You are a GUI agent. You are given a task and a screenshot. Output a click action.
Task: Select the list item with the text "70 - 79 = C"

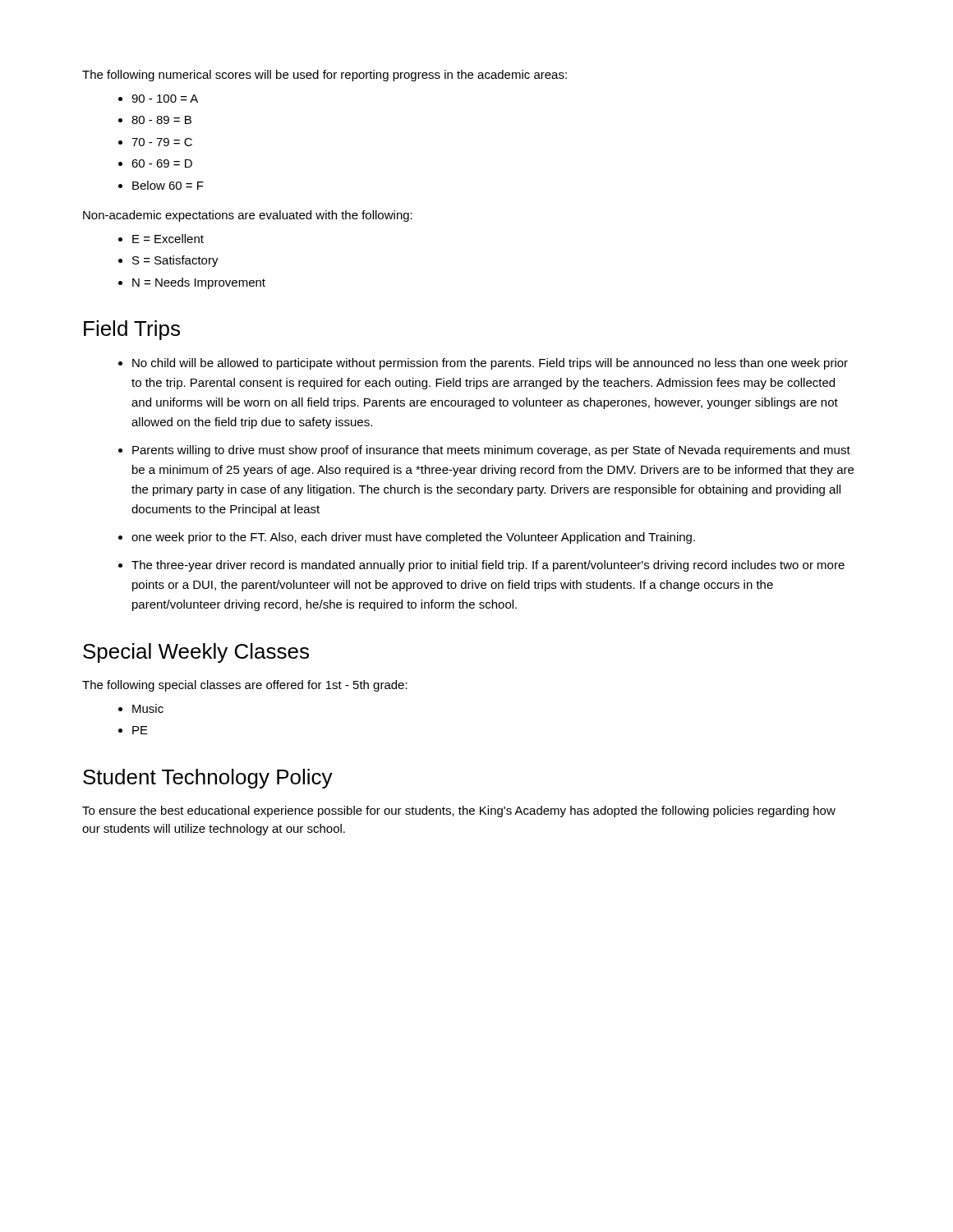coord(162,141)
